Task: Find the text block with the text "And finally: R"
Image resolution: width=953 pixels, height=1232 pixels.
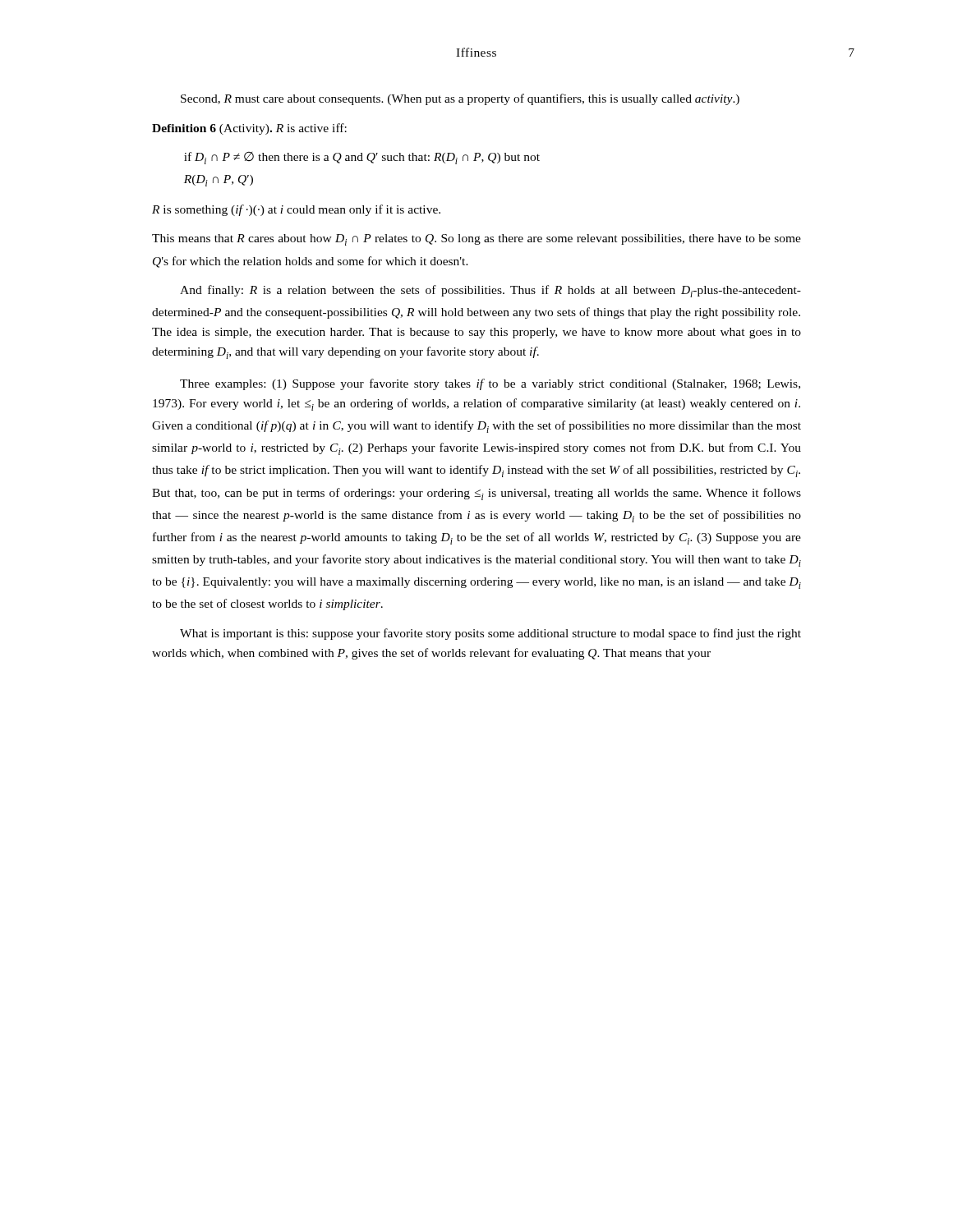Action: pyautogui.click(x=476, y=322)
